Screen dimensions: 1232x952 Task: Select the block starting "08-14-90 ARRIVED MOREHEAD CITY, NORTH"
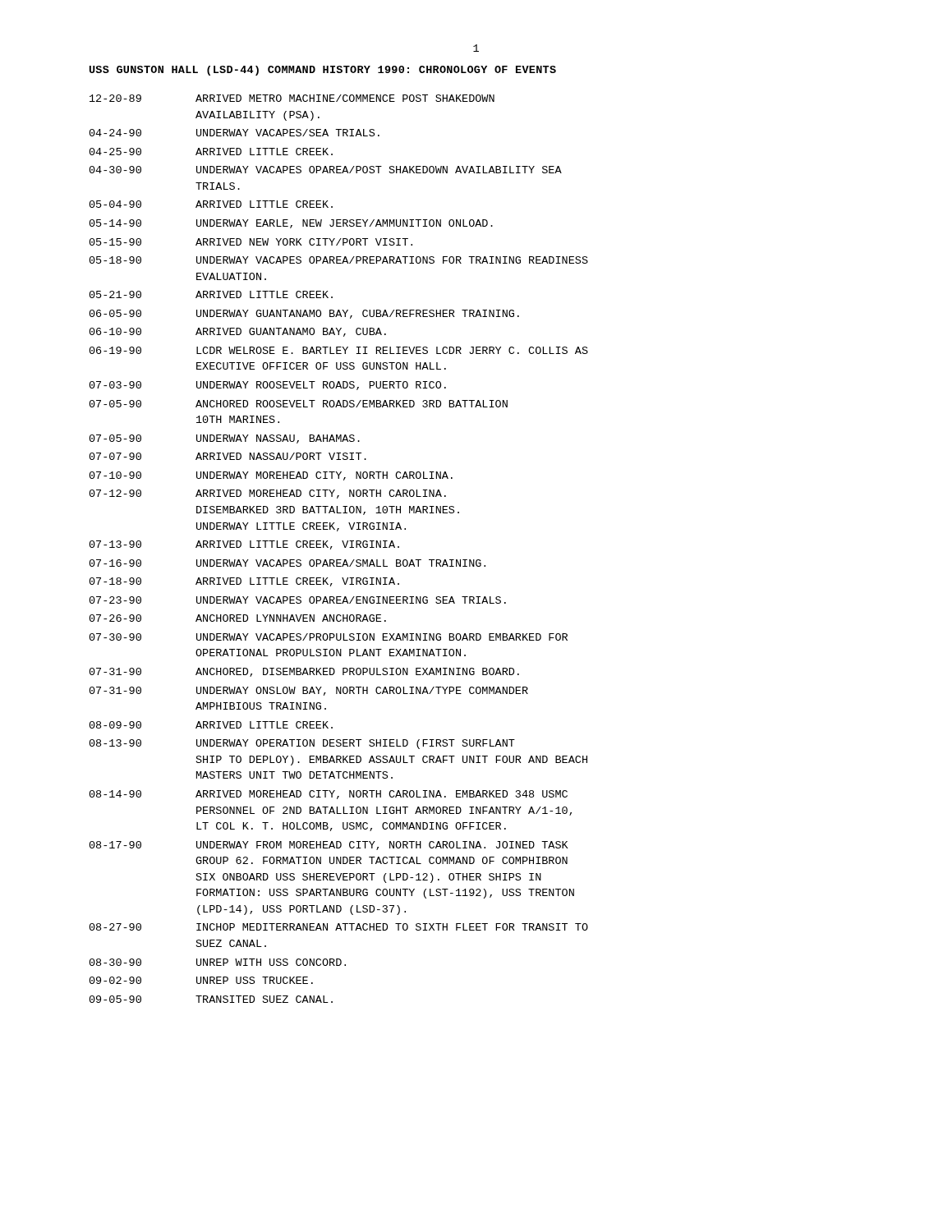pyautogui.click(x=488, y=811)
